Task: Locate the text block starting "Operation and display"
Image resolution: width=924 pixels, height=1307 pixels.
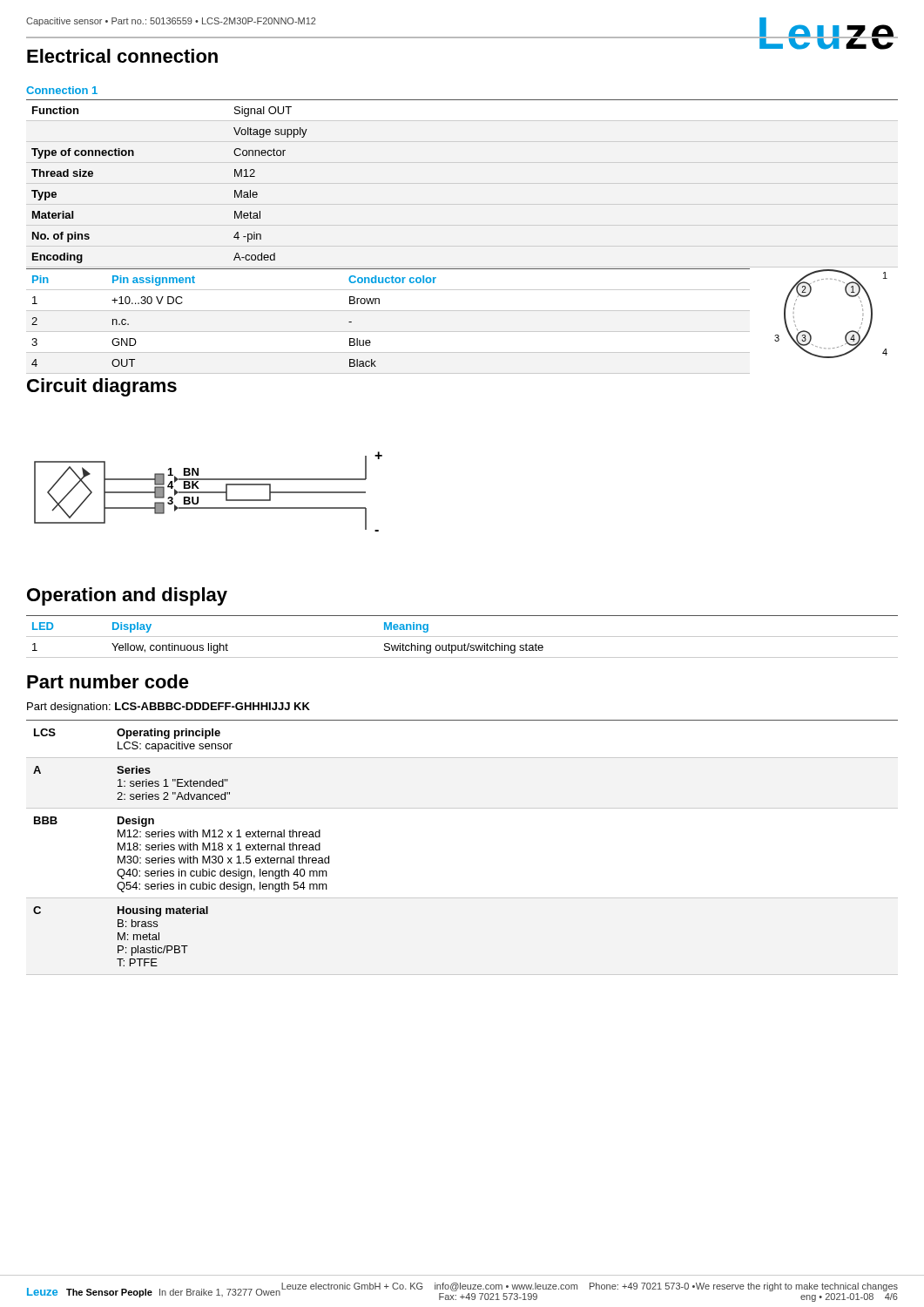Action: point(127,595)
